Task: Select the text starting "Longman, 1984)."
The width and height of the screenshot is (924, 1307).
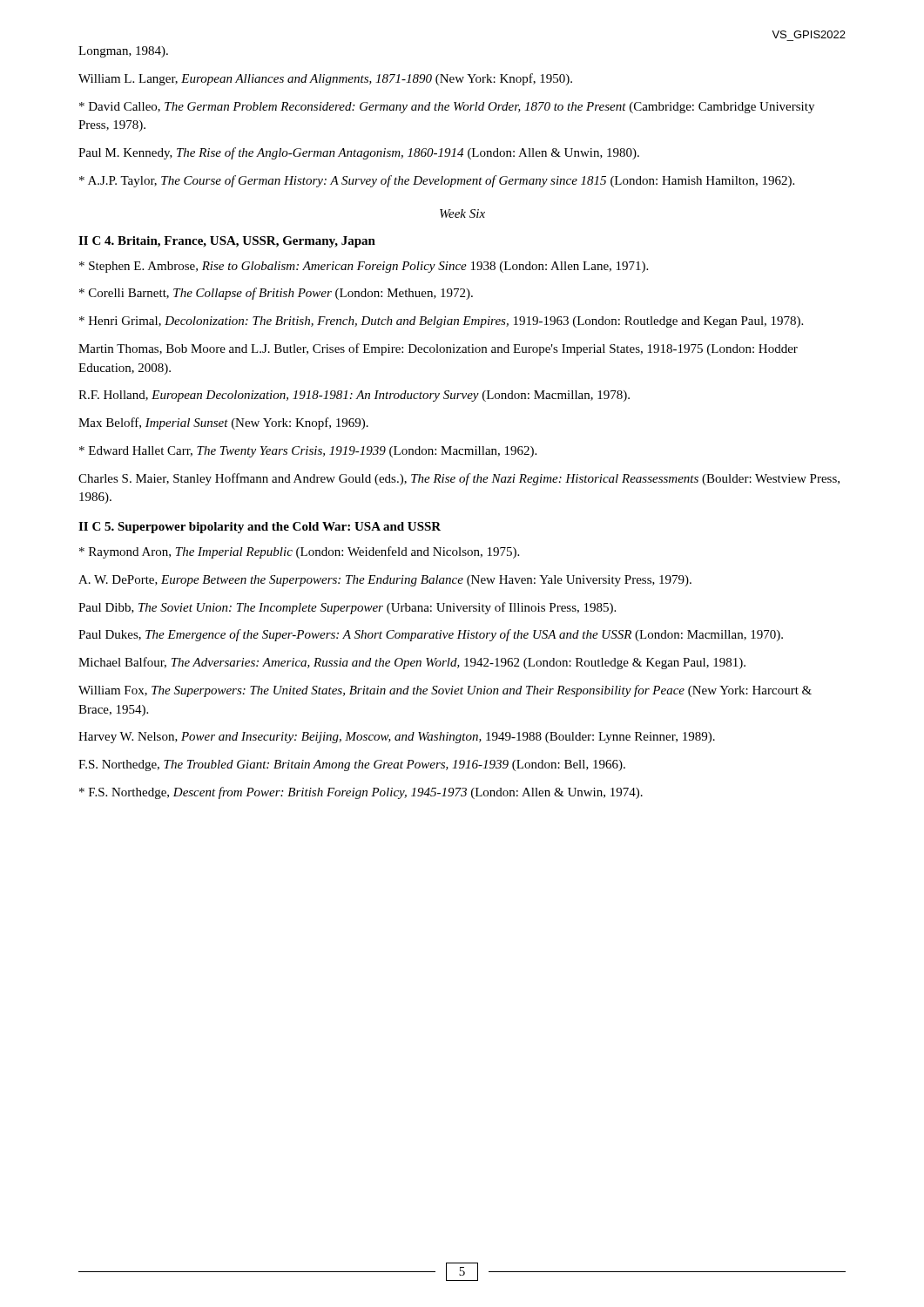Action: click(x=124, y=51)
